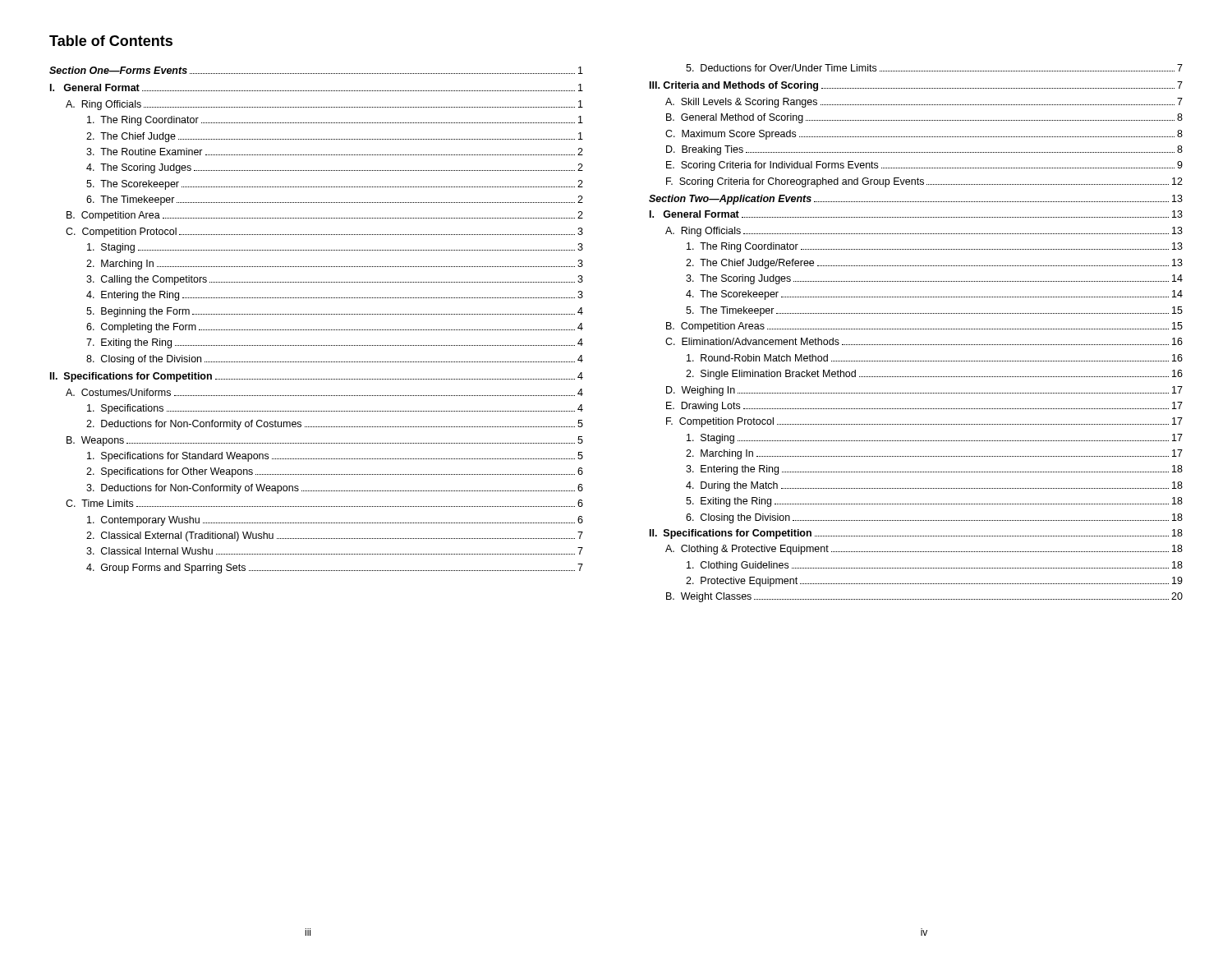The height and width of the screenshot is (953, 1232).
Task: Locate the text block starting "A. Ring Officials 13"
Action: [924, 231]
